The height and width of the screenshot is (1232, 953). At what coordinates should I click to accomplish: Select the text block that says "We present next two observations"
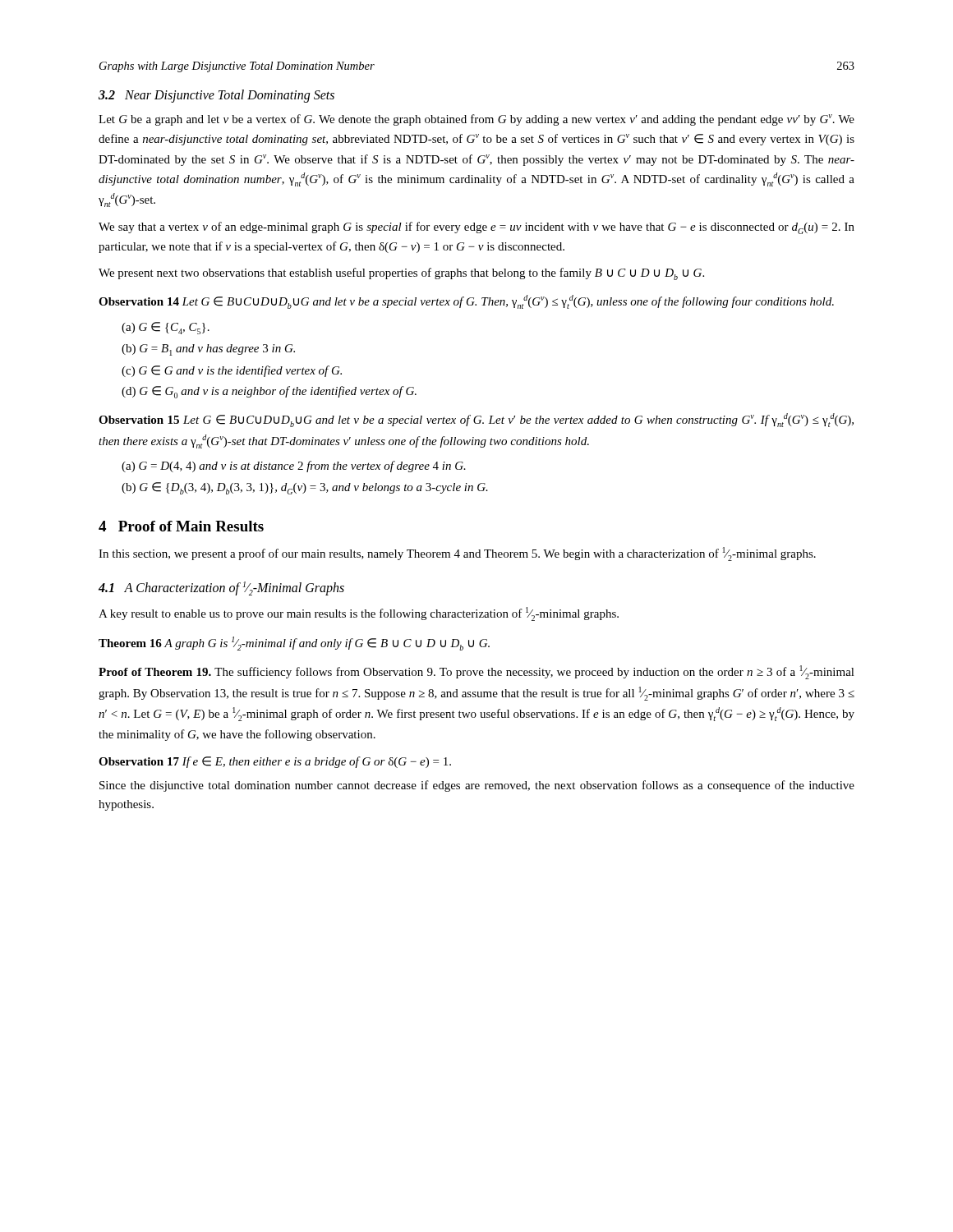click(476, 273)
